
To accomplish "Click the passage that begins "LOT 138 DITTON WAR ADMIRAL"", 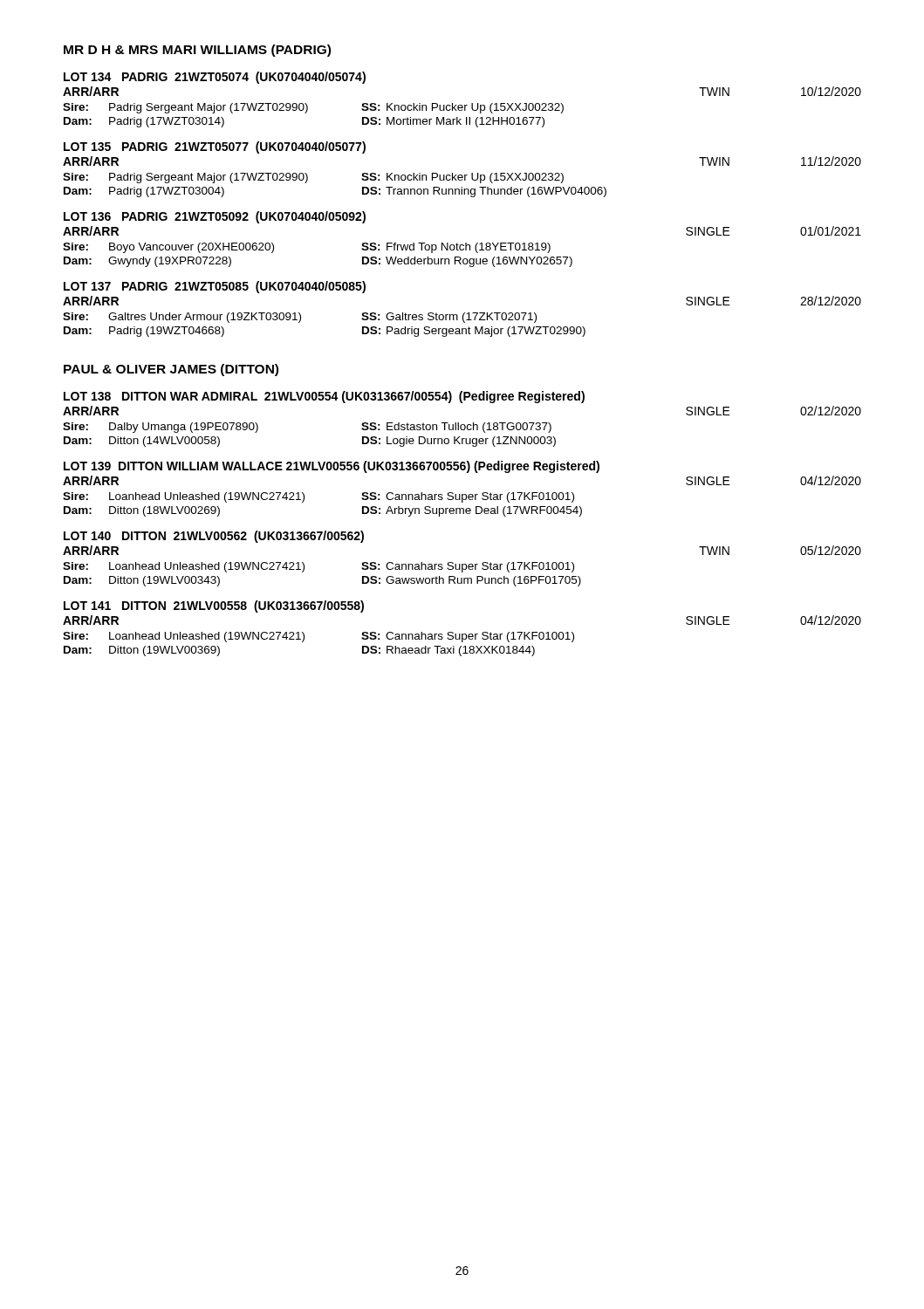I will [x=462, y=418].
